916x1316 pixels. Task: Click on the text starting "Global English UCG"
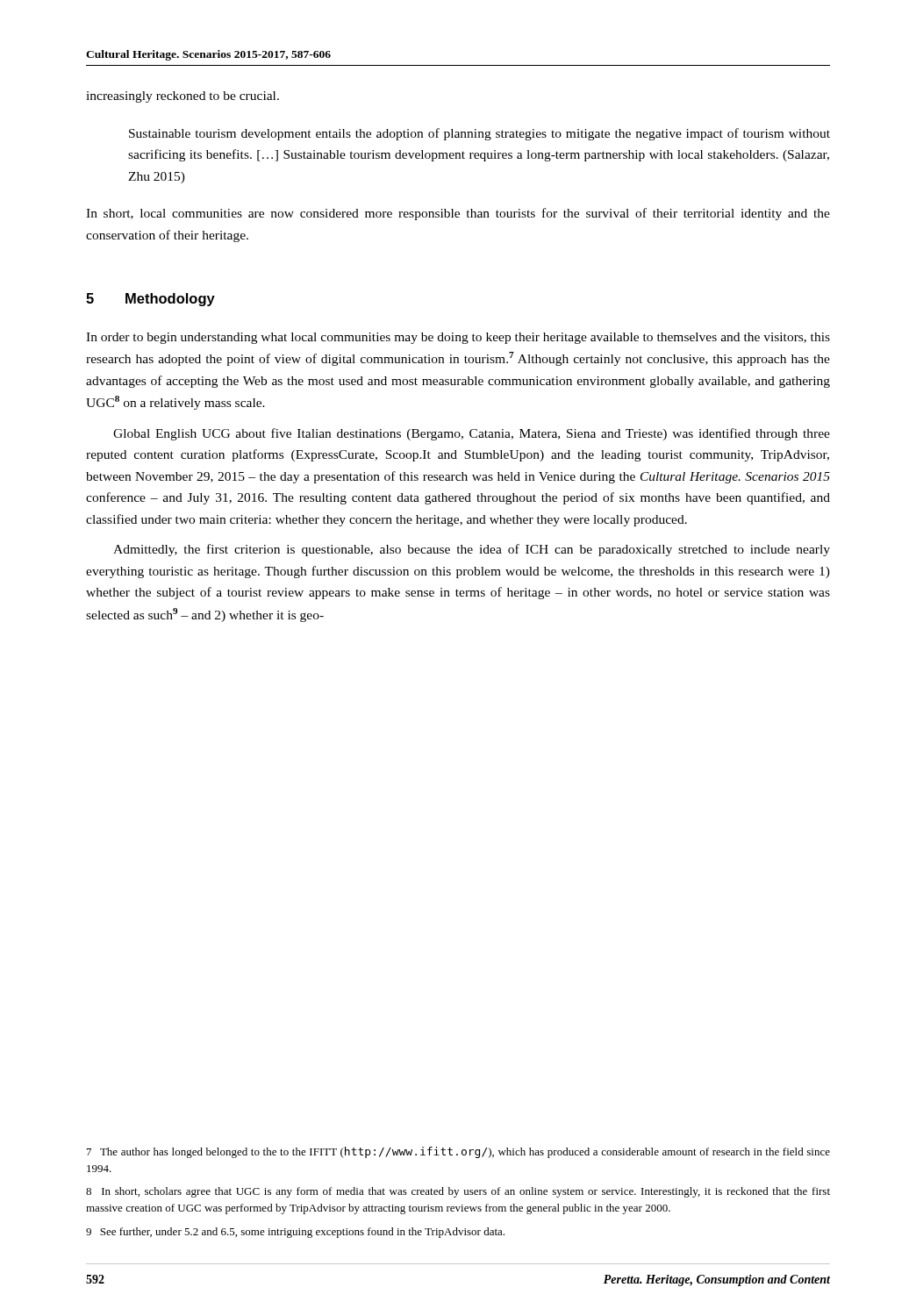pos(458,476)
